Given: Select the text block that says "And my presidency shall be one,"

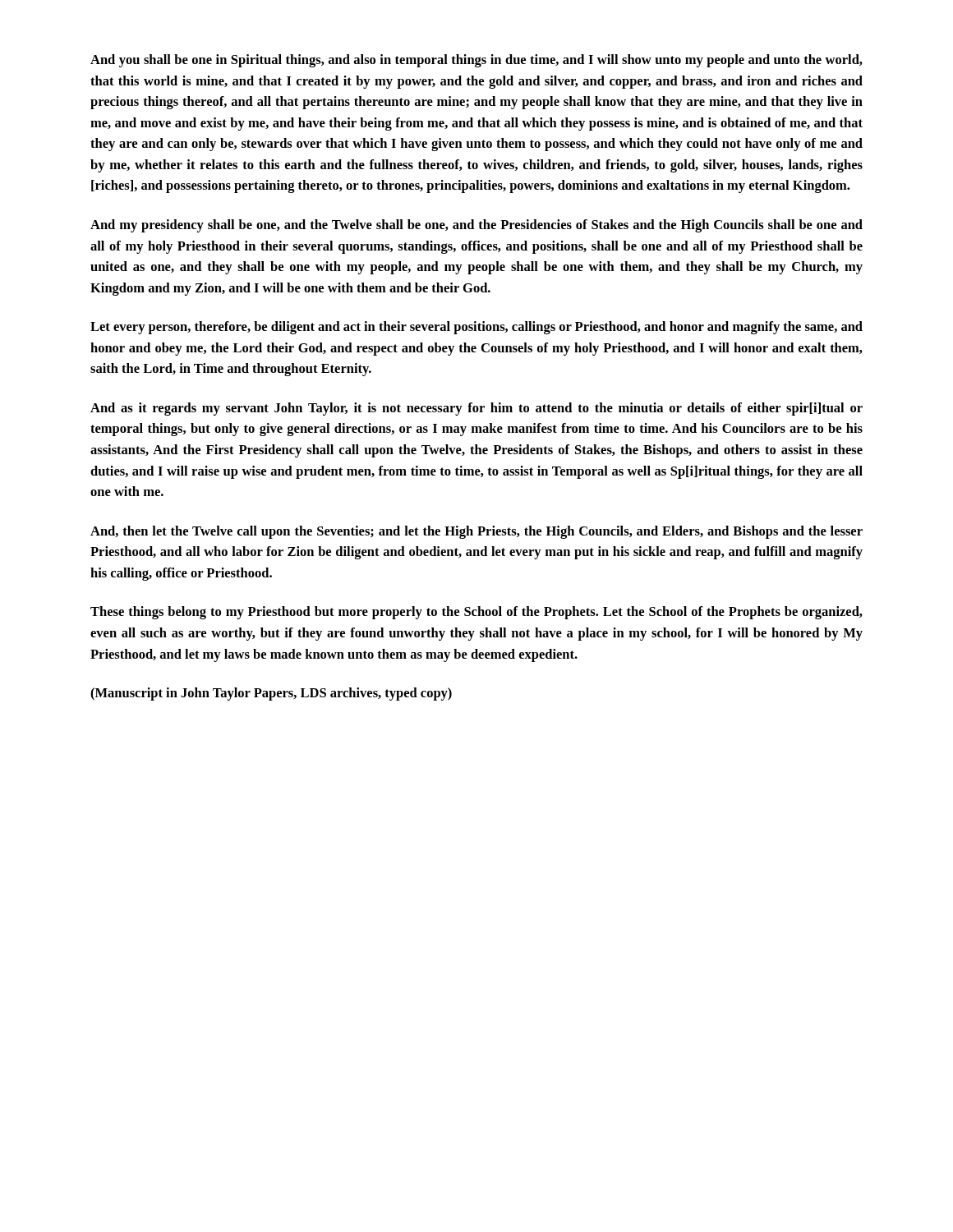Looking at the screenshot, I should 476,256.
